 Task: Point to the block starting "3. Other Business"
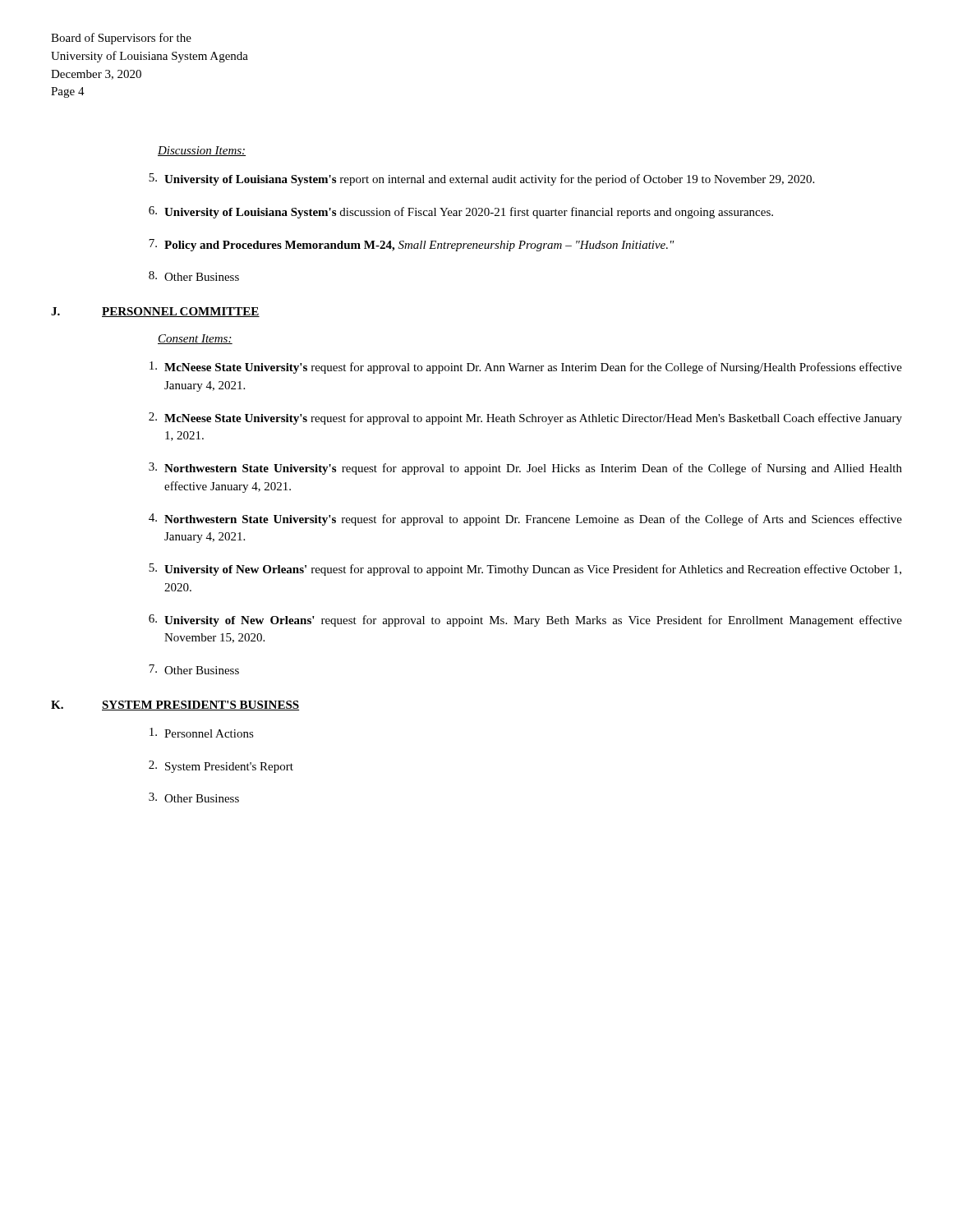[194, 798]
